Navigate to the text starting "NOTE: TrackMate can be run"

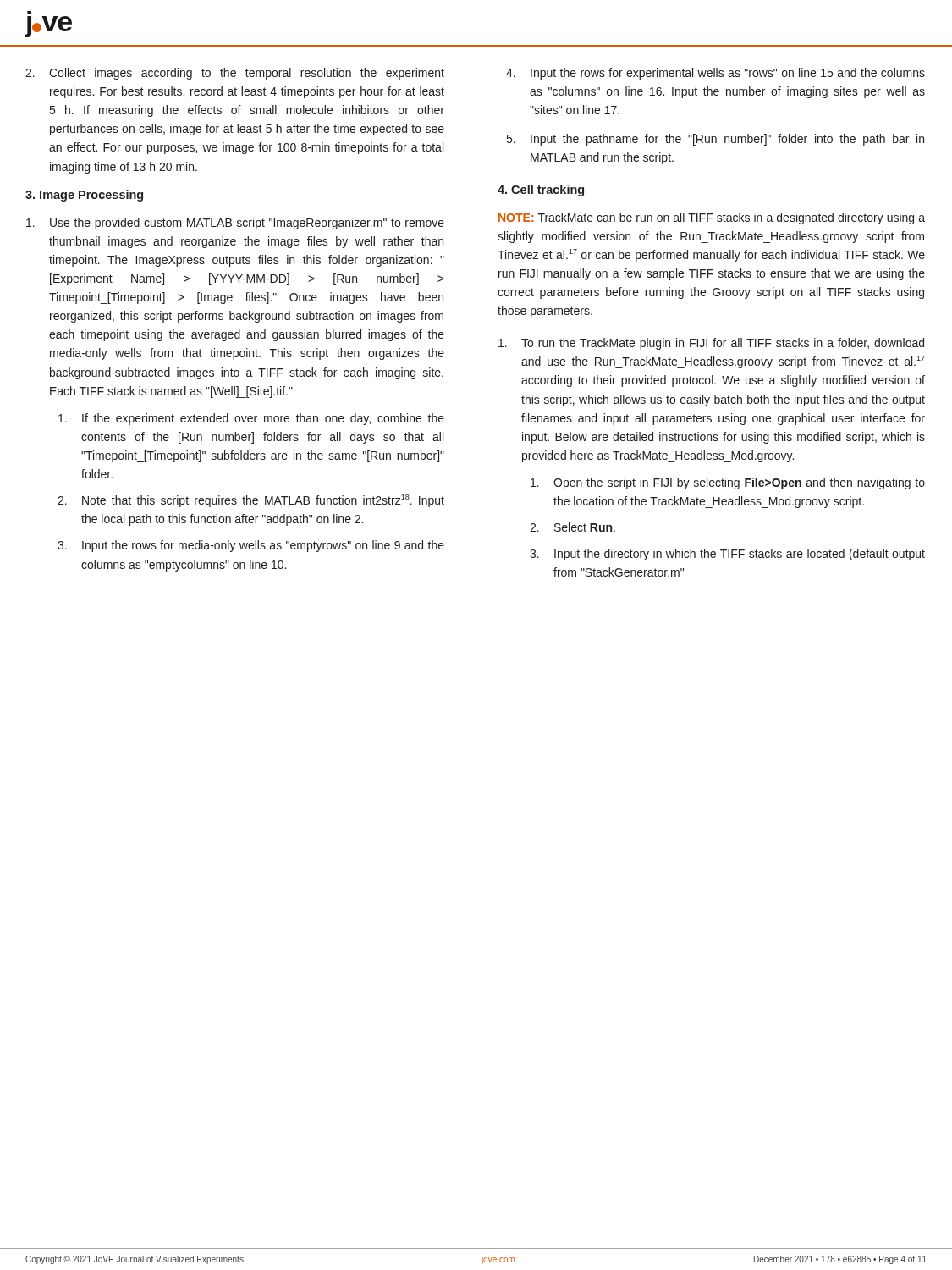[711, 264]
